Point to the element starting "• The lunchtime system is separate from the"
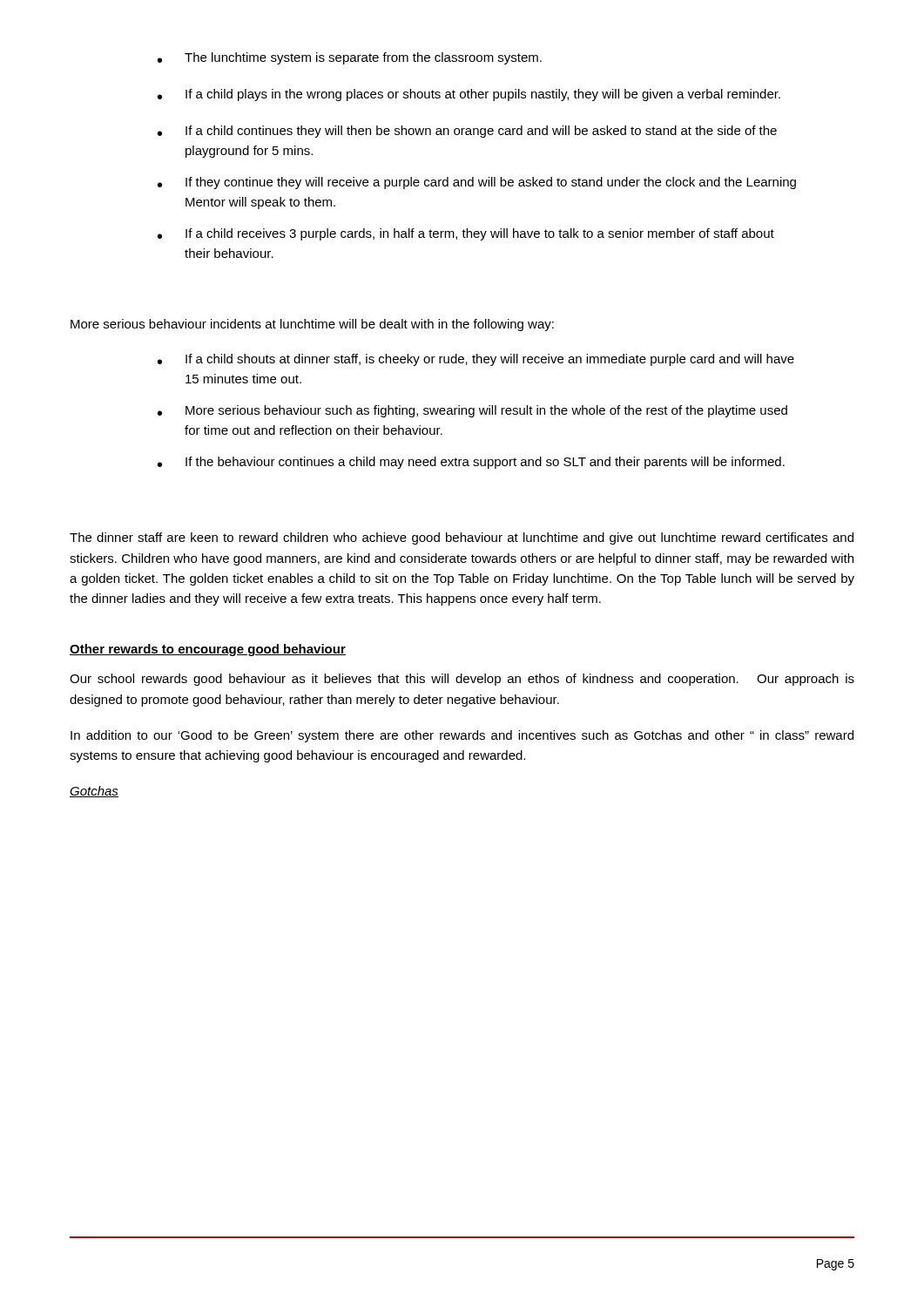Viewport: 924px width, 1307px height. tap(479, 60)
